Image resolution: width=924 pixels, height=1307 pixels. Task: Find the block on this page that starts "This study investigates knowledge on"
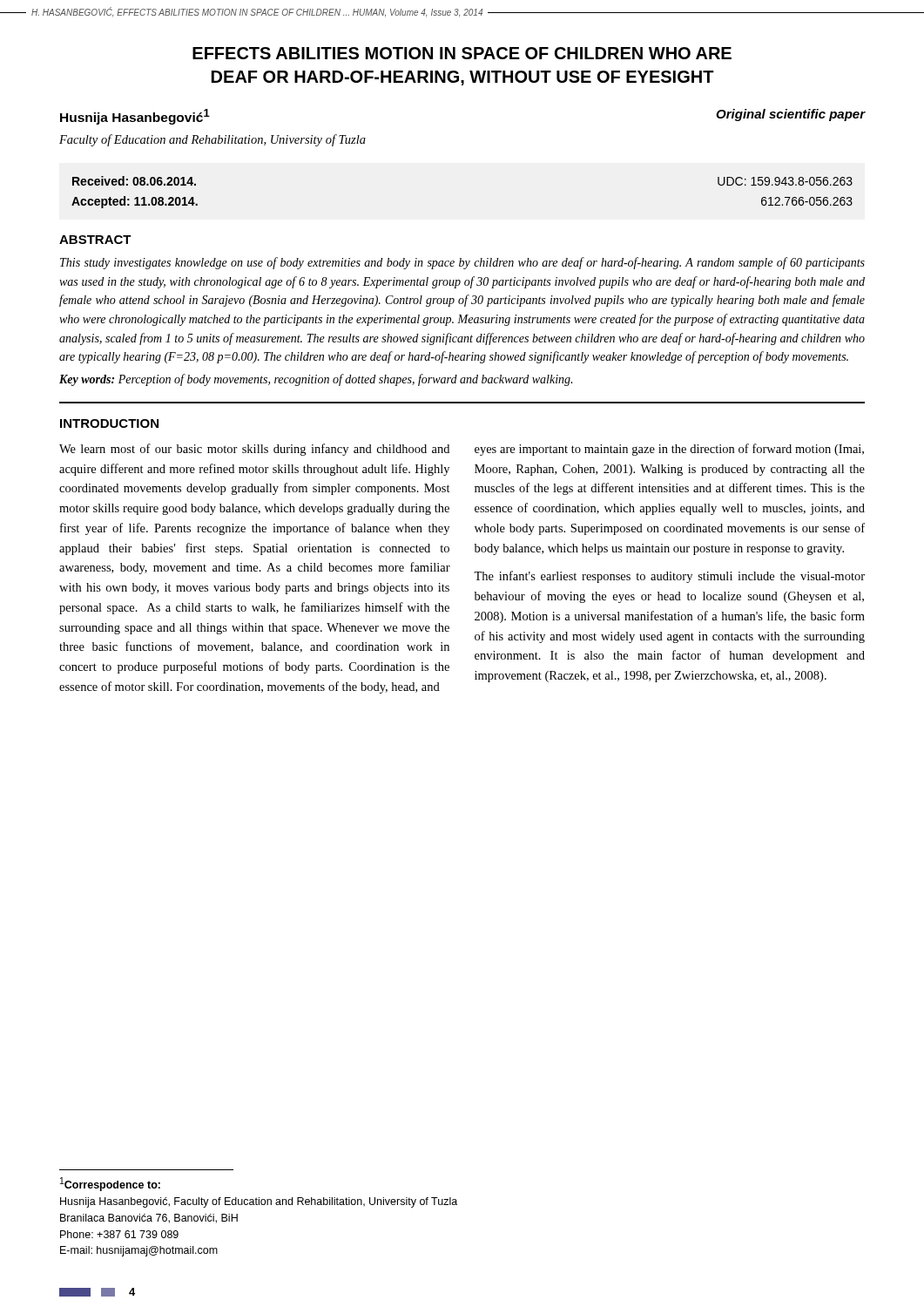[x=462, y=321]
